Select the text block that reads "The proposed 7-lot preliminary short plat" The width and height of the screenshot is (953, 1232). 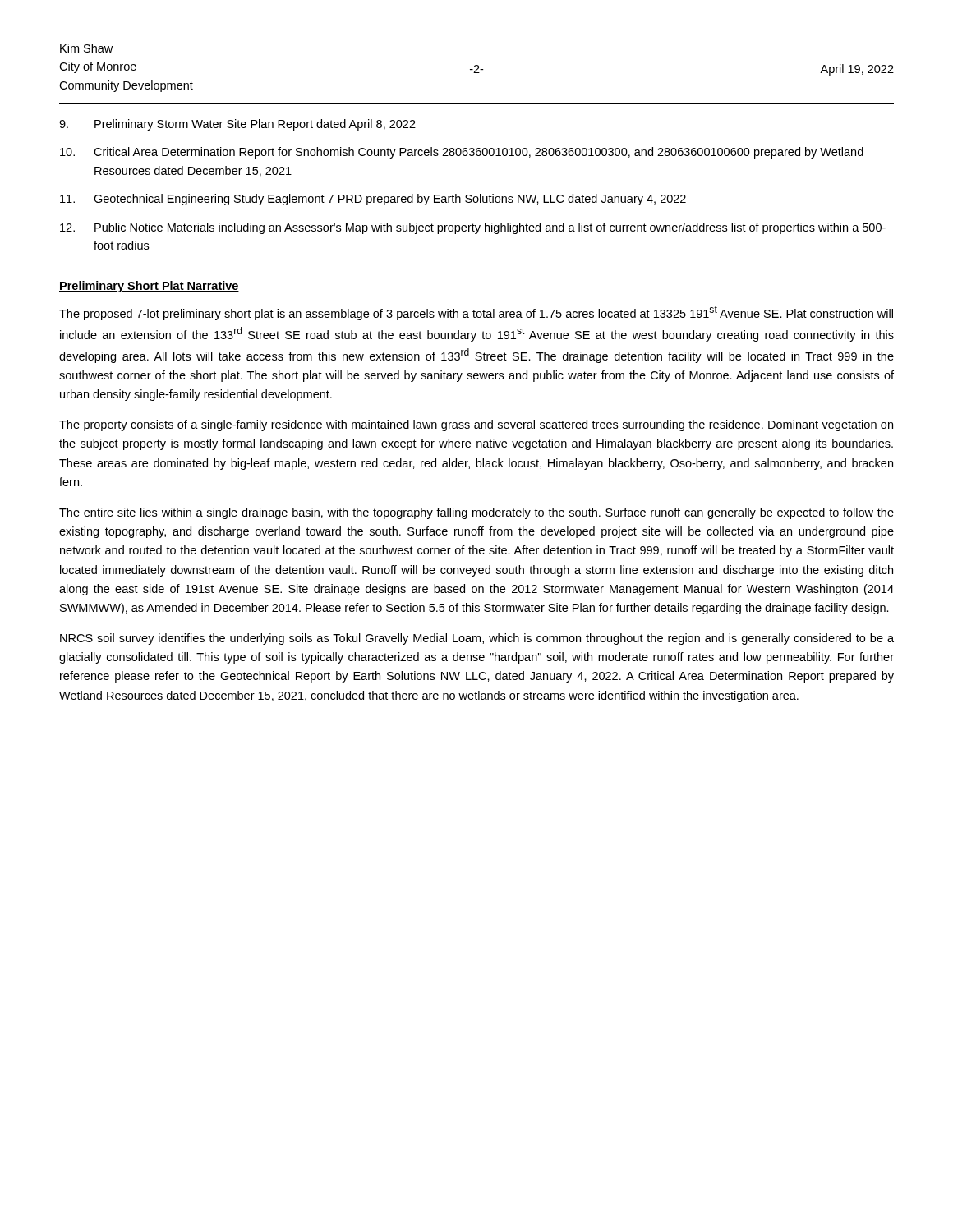(x=476, y=352)
